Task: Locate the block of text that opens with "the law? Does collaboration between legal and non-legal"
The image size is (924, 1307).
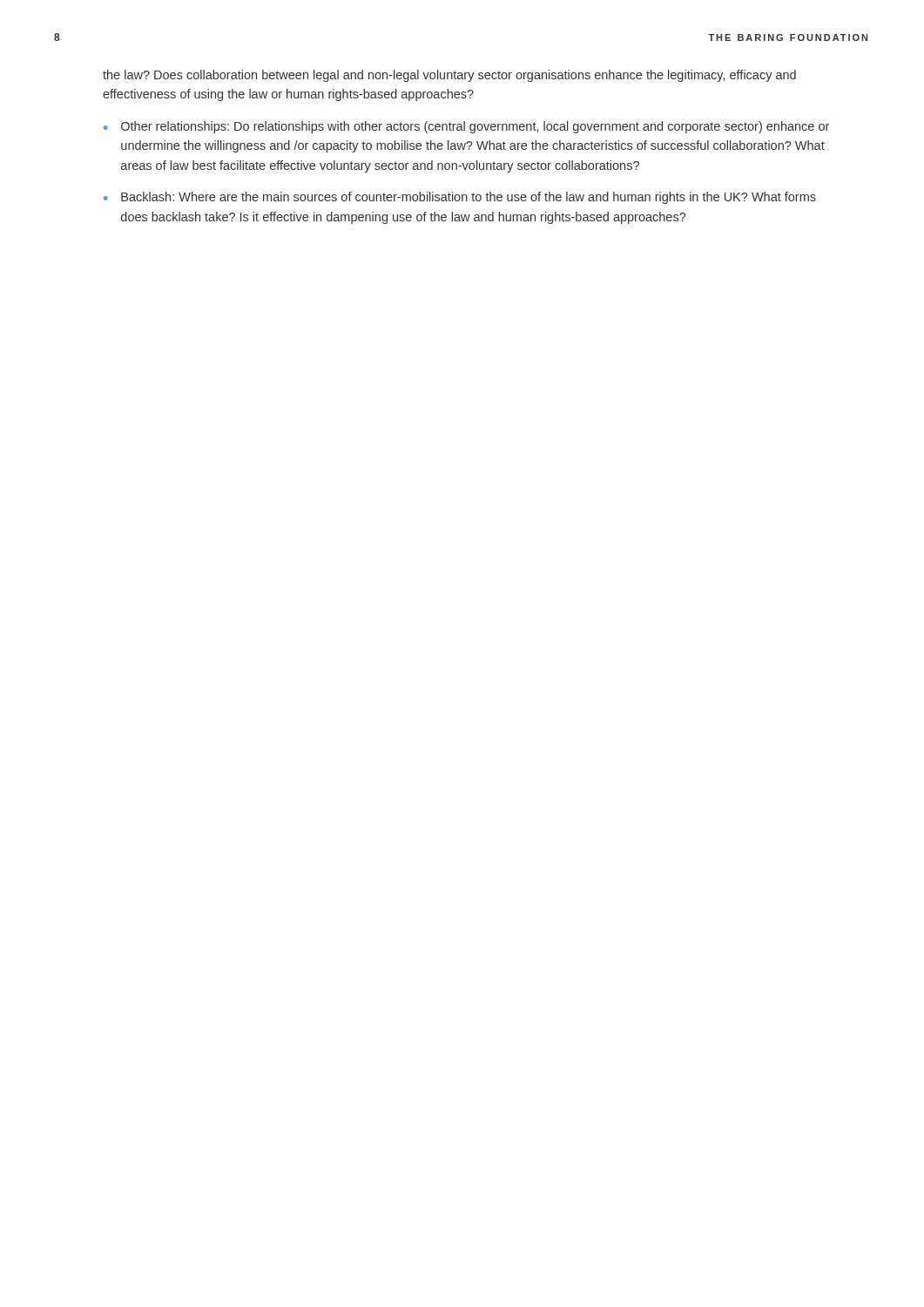Action: (450, 85)
